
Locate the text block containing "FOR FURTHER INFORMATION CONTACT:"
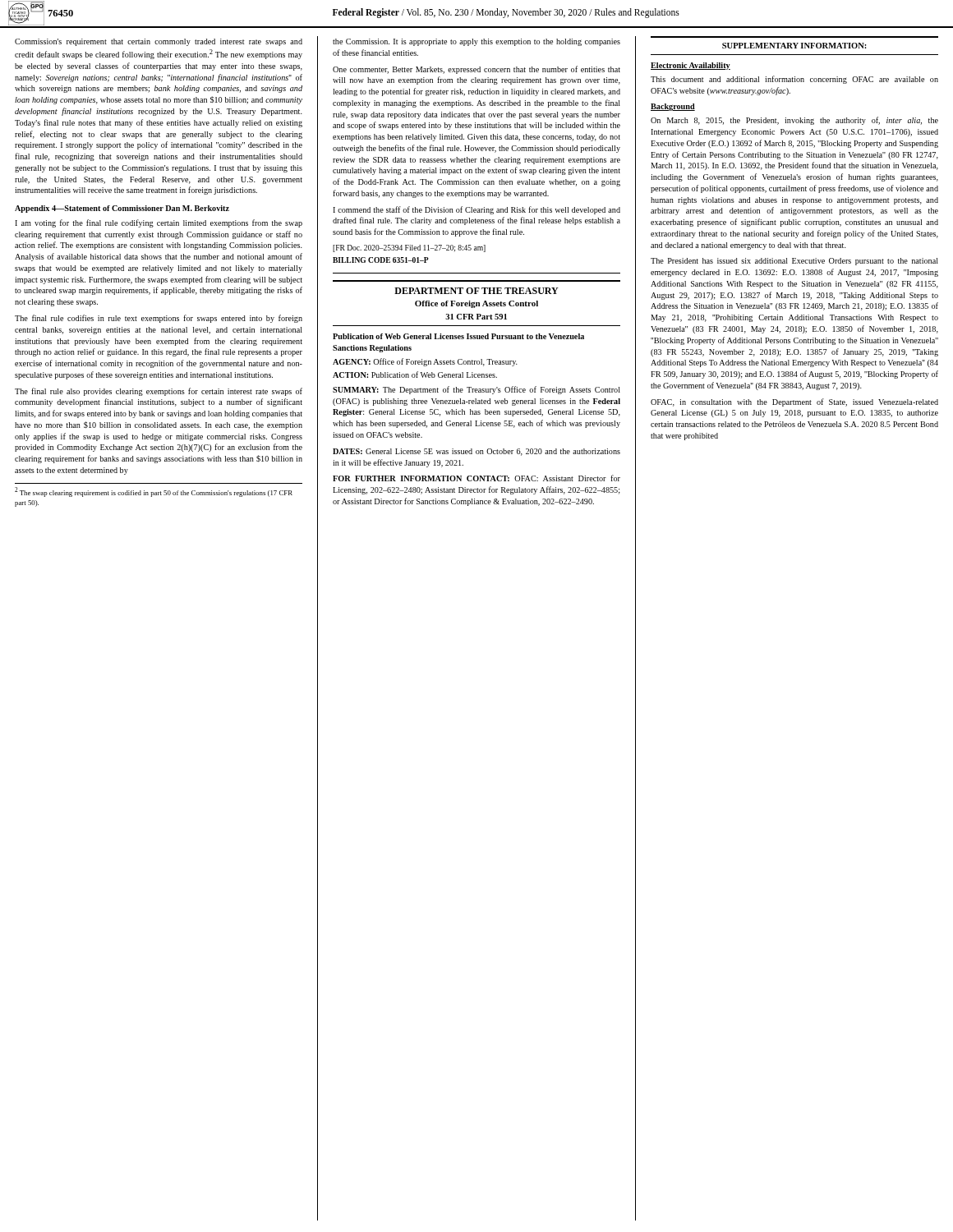point(476,490)
